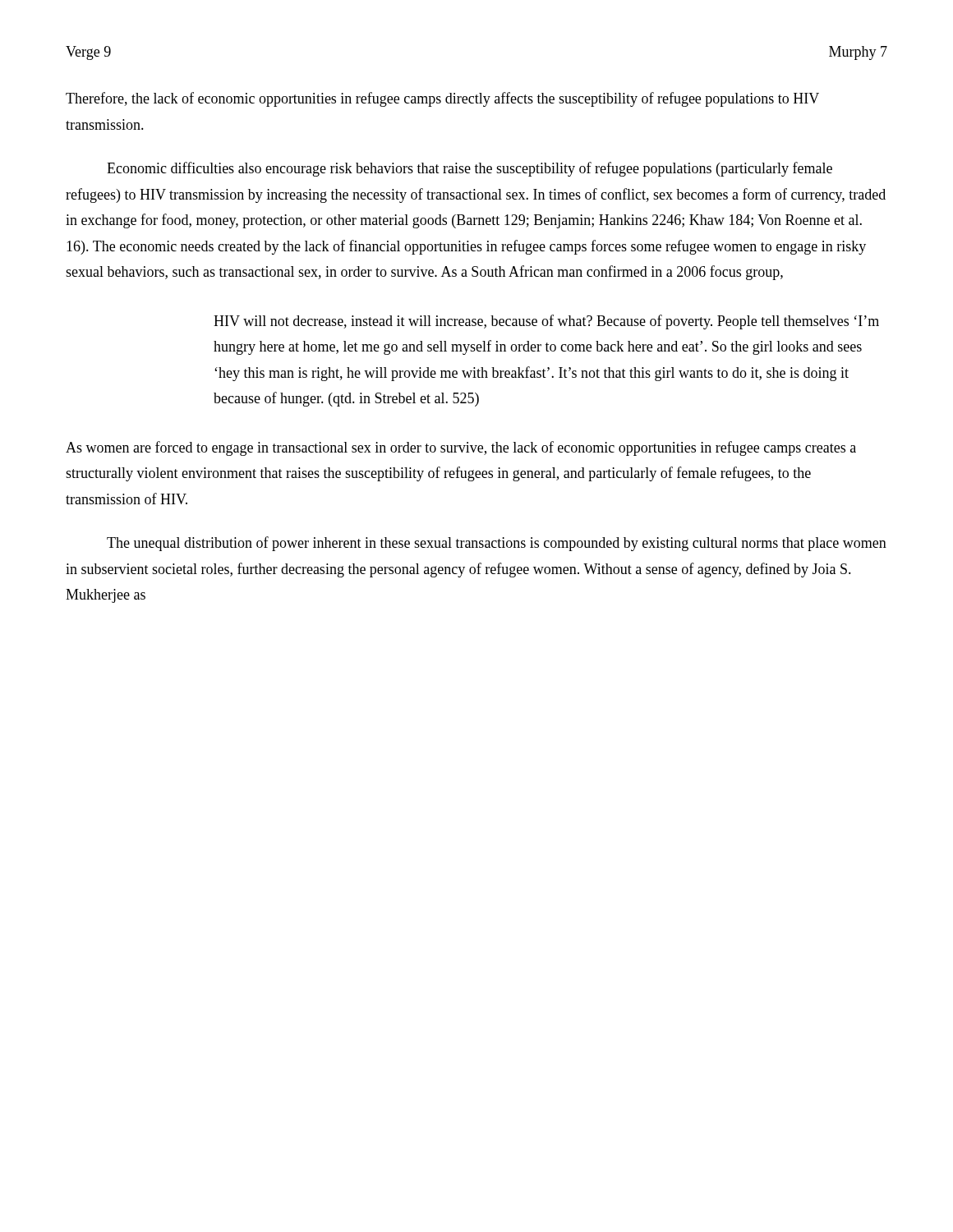Click on the region starting "HIV will not decrease, instead it"
953x1232 pixels.
(550, 360)
